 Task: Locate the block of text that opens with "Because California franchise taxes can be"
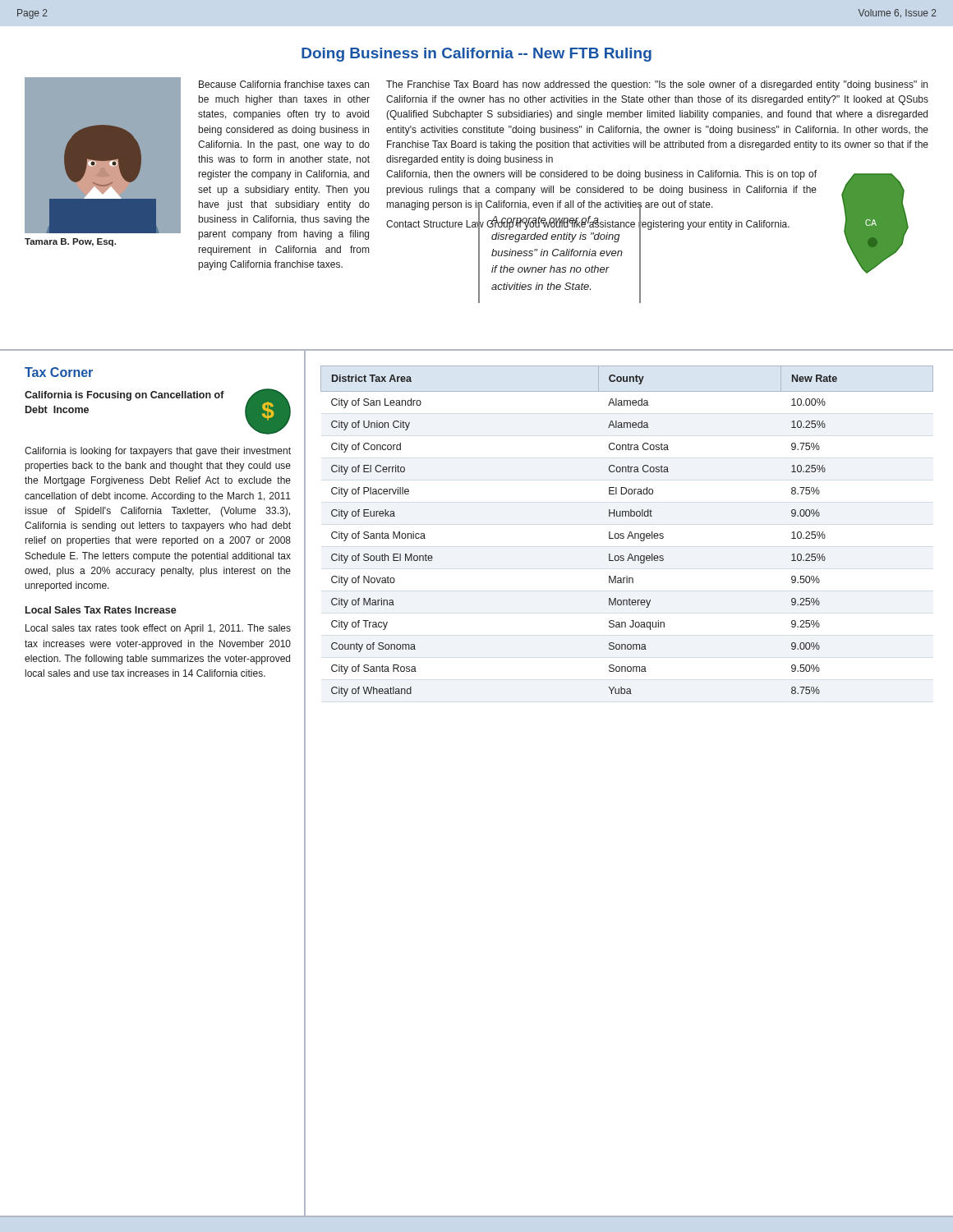pos(284,174)
